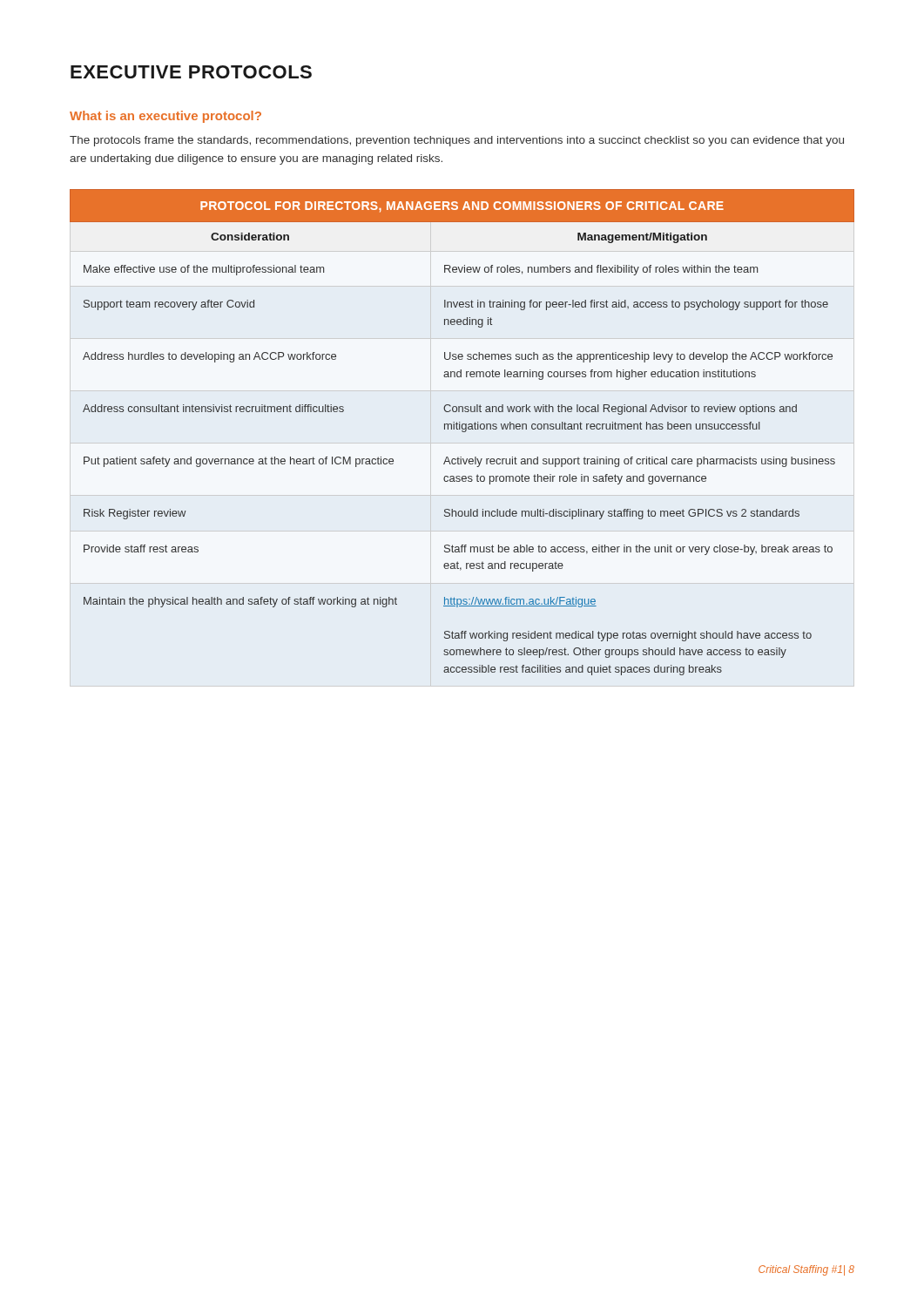Select the table that reads "Support team recovery after Covid"
The width and height of the screenshot is (924, 1307).
(462, 438)
